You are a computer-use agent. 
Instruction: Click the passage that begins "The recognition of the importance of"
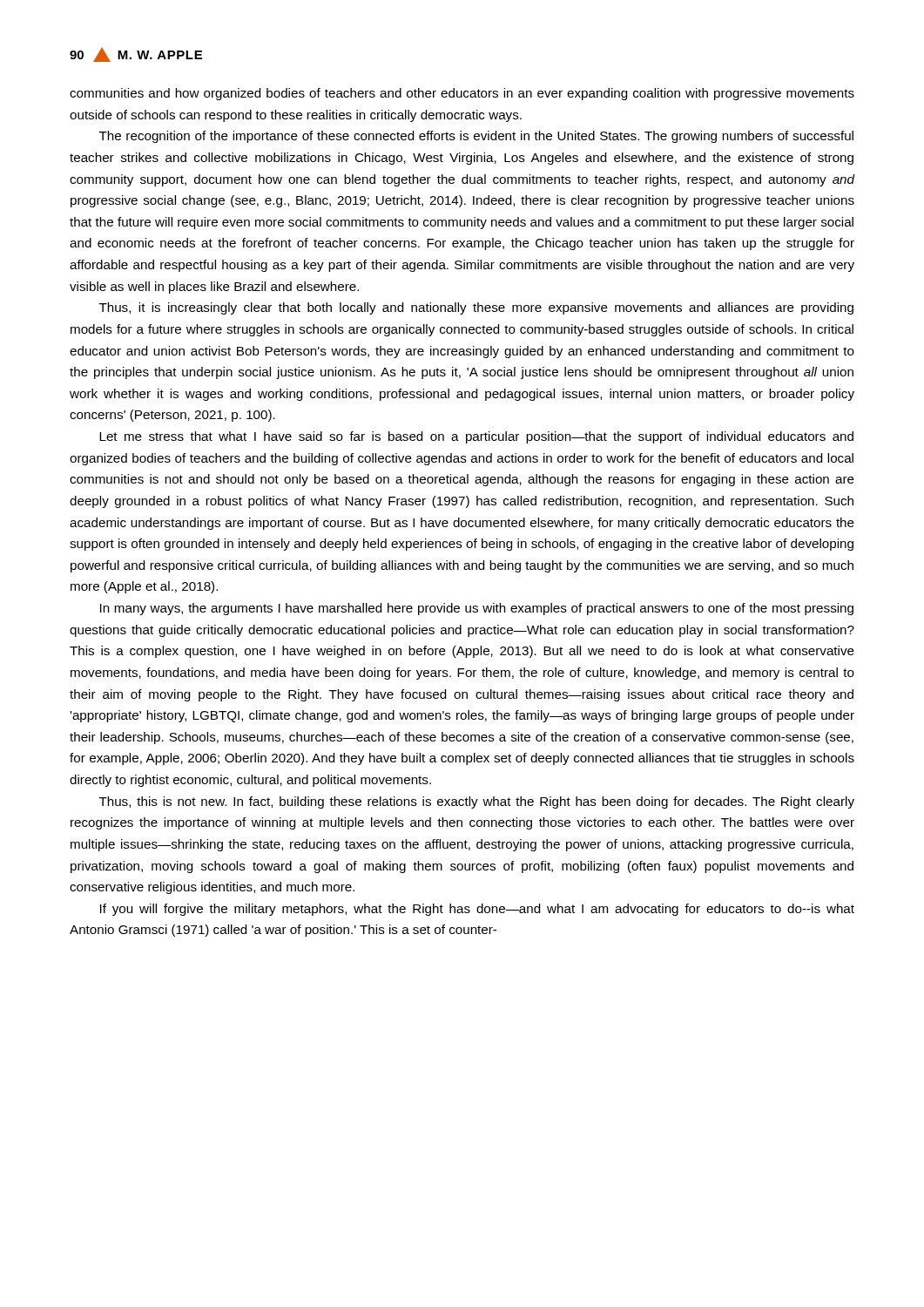click(x=462, y=211)
